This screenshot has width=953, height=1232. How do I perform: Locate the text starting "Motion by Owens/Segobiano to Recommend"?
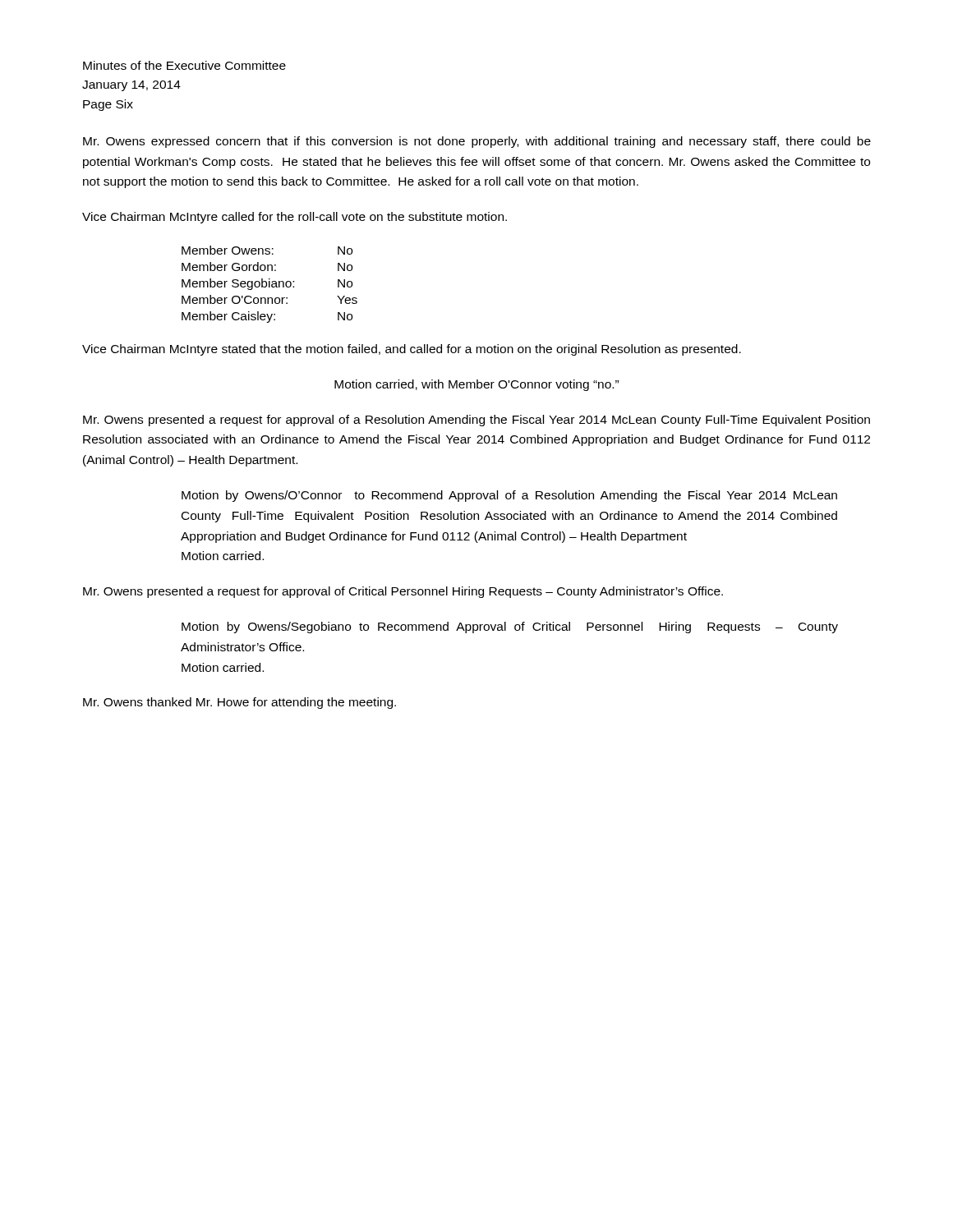pos(382,627)
